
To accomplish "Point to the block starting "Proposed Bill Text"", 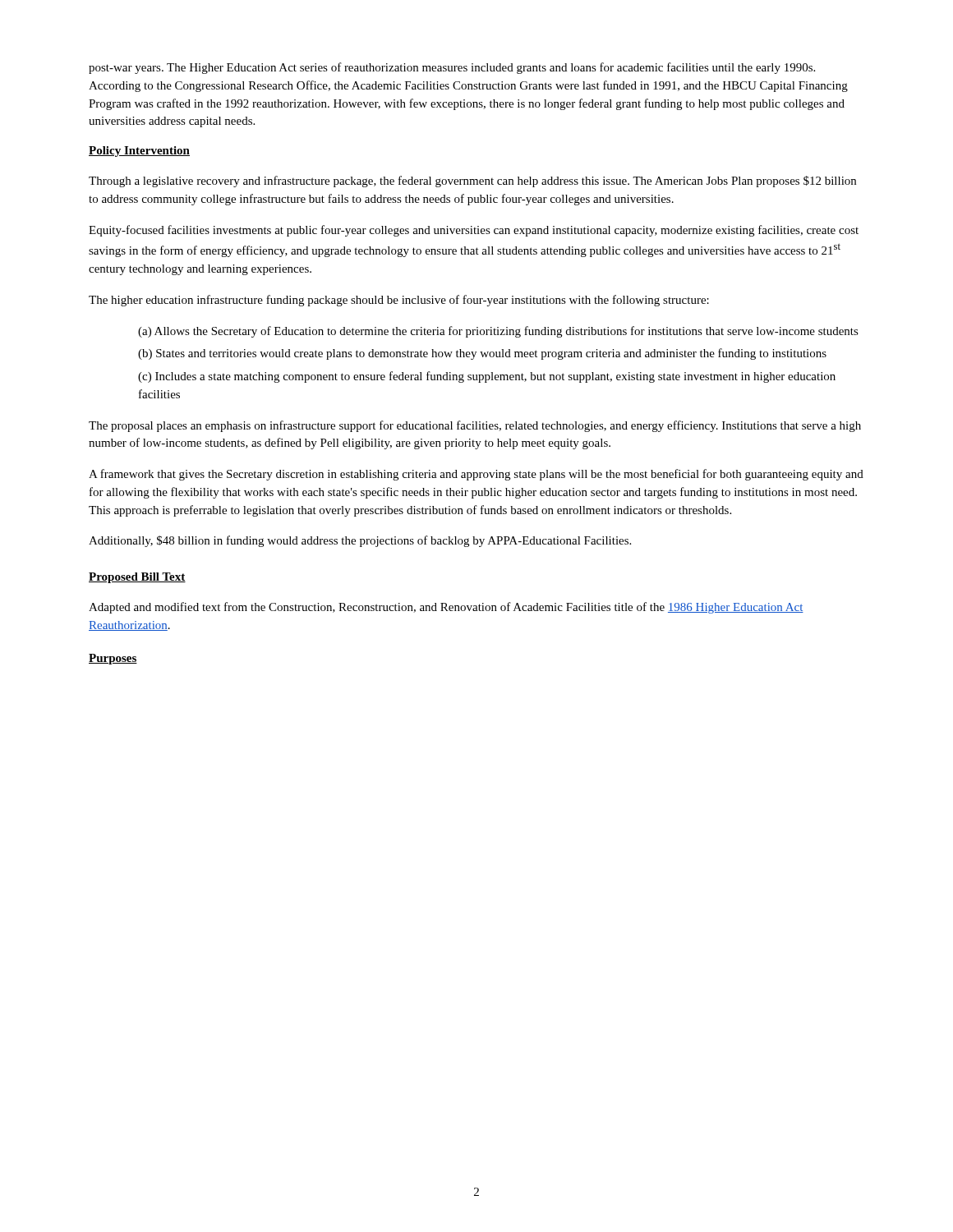I will (137, 578).
